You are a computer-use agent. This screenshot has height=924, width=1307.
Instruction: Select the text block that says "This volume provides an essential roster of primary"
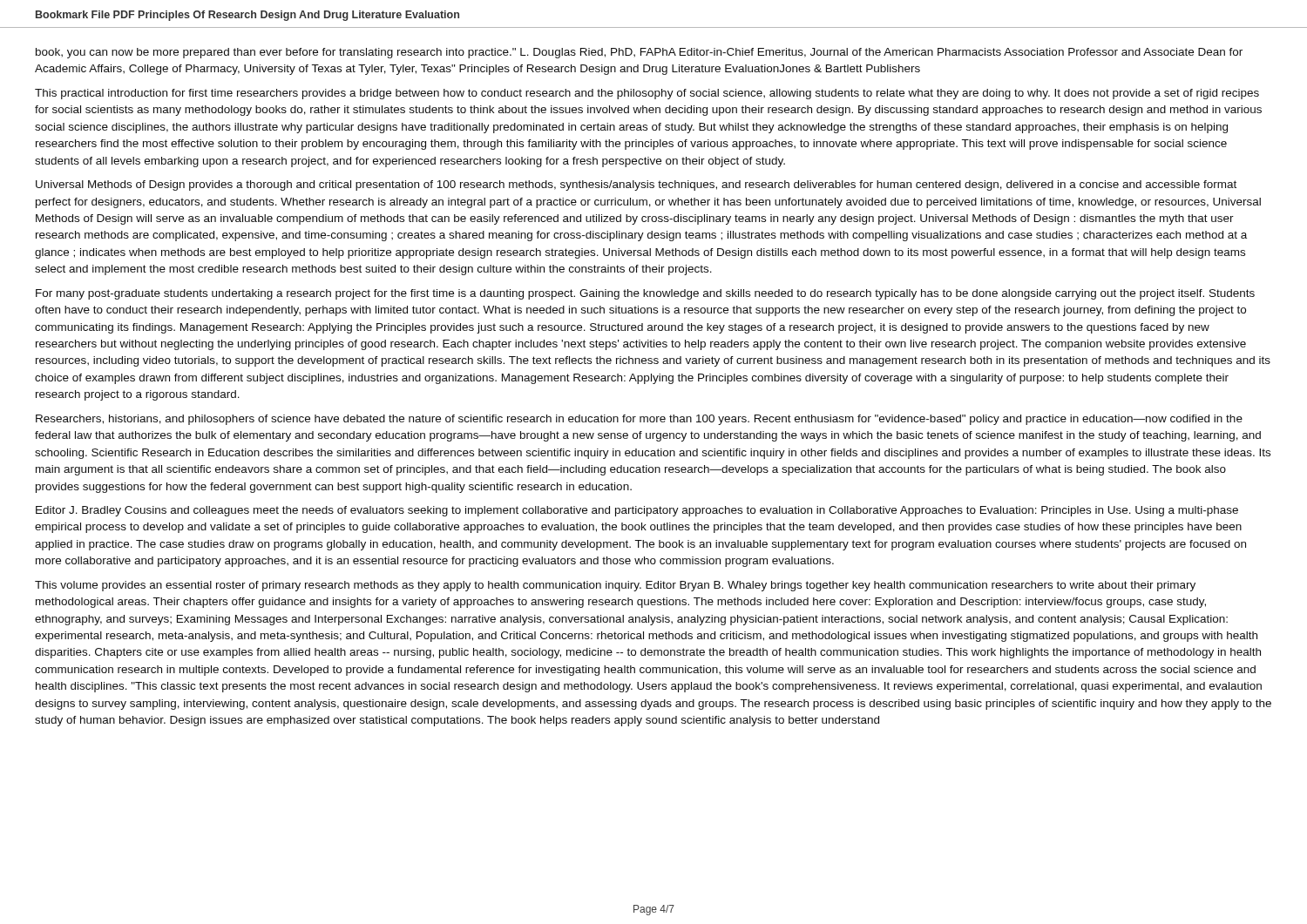pyautogui.click(x=653, y=652)
